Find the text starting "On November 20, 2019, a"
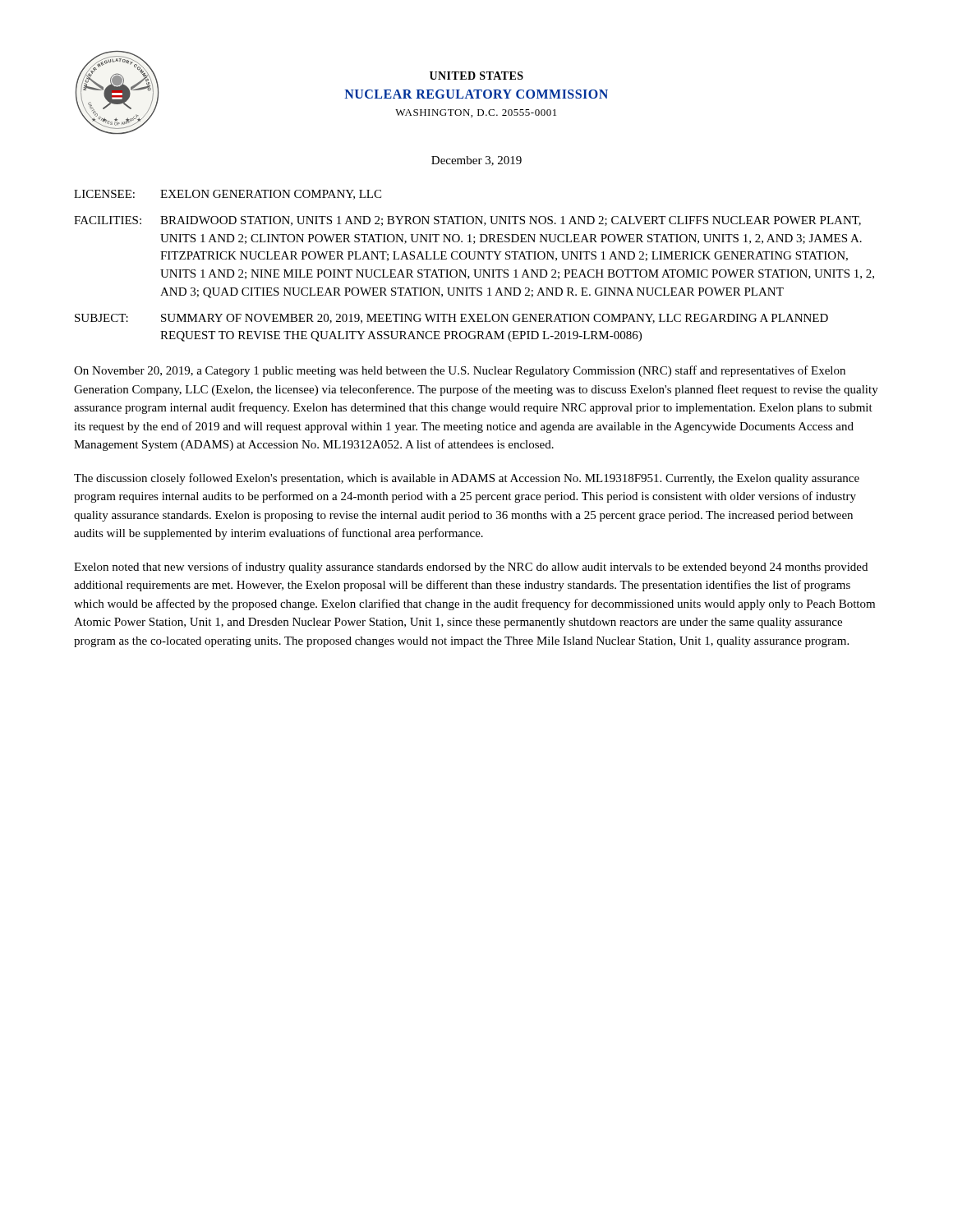 click(476, 407)
